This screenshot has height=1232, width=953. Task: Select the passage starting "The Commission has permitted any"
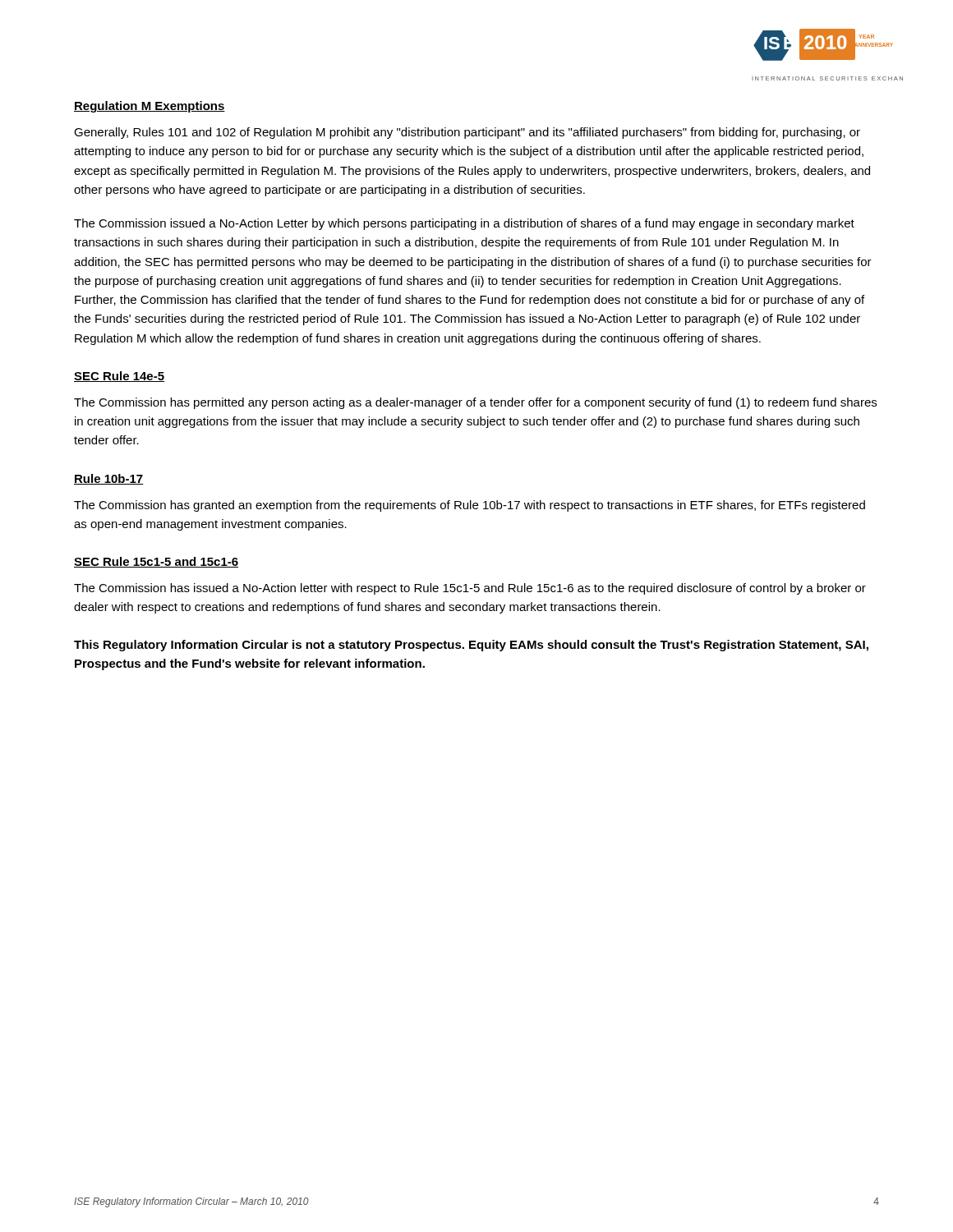476,421
